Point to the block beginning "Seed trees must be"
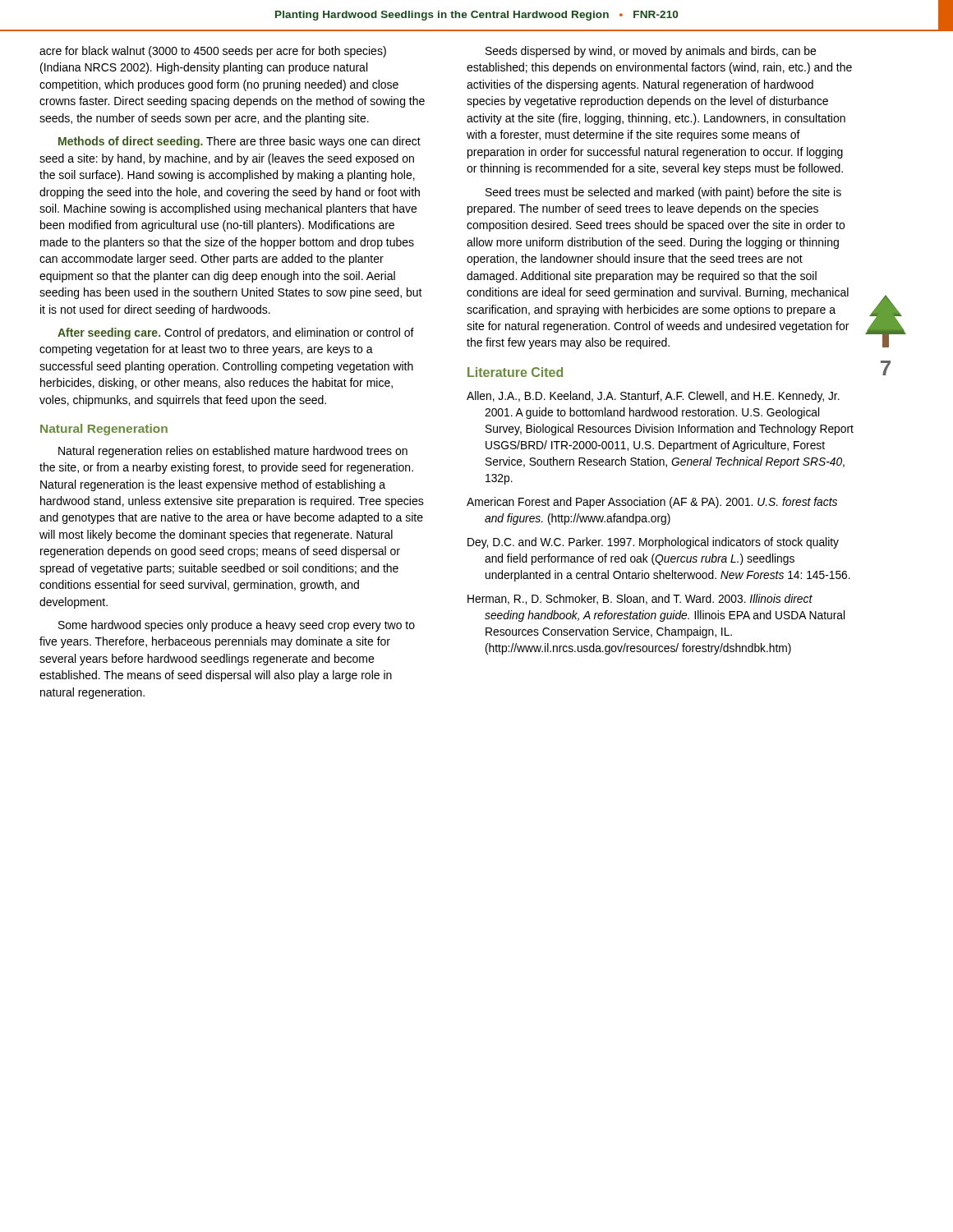This screenshot has height=1232, width=953. point(661,267)
